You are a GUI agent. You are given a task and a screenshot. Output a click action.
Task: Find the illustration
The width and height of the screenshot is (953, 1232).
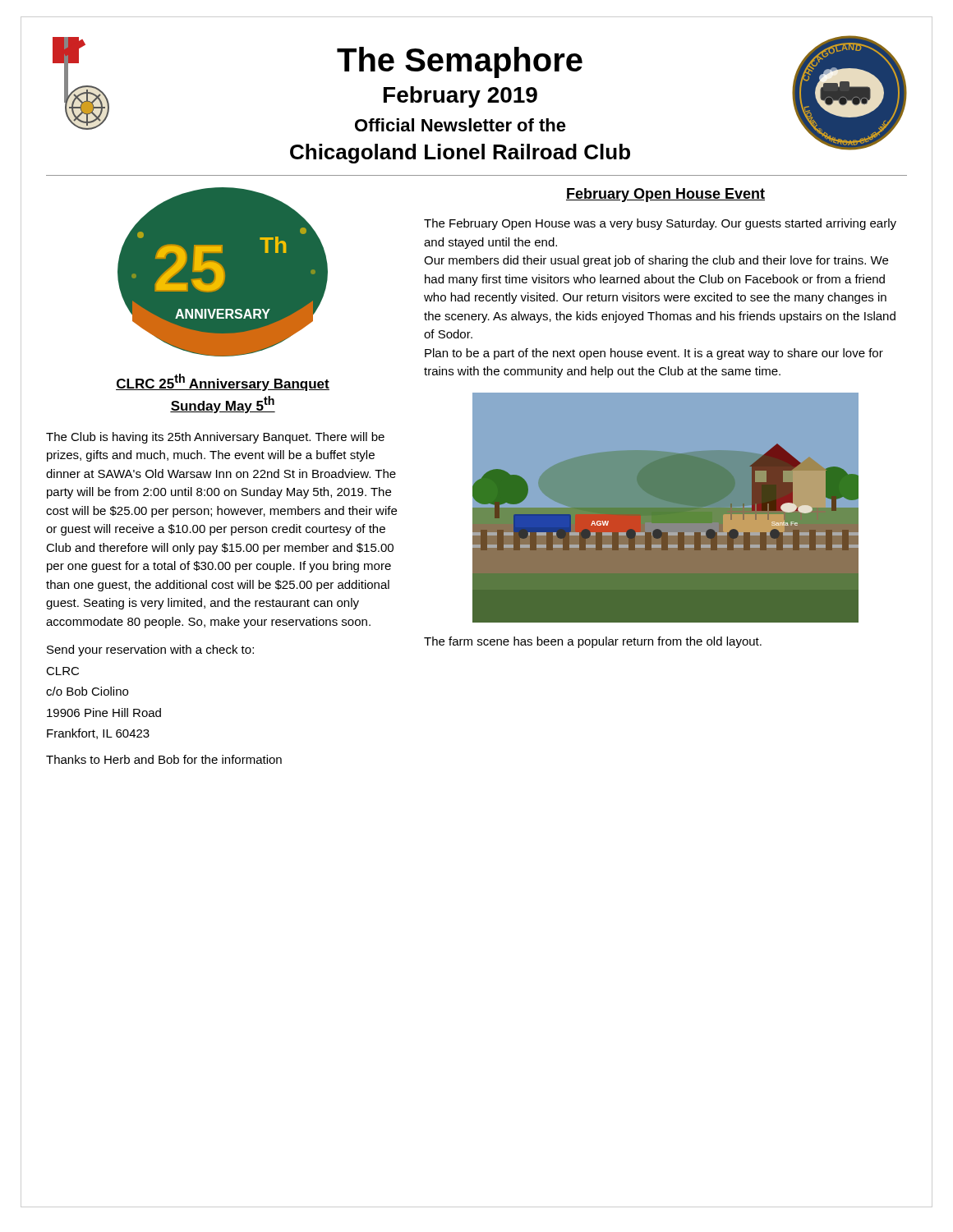[x=223, y=274]
